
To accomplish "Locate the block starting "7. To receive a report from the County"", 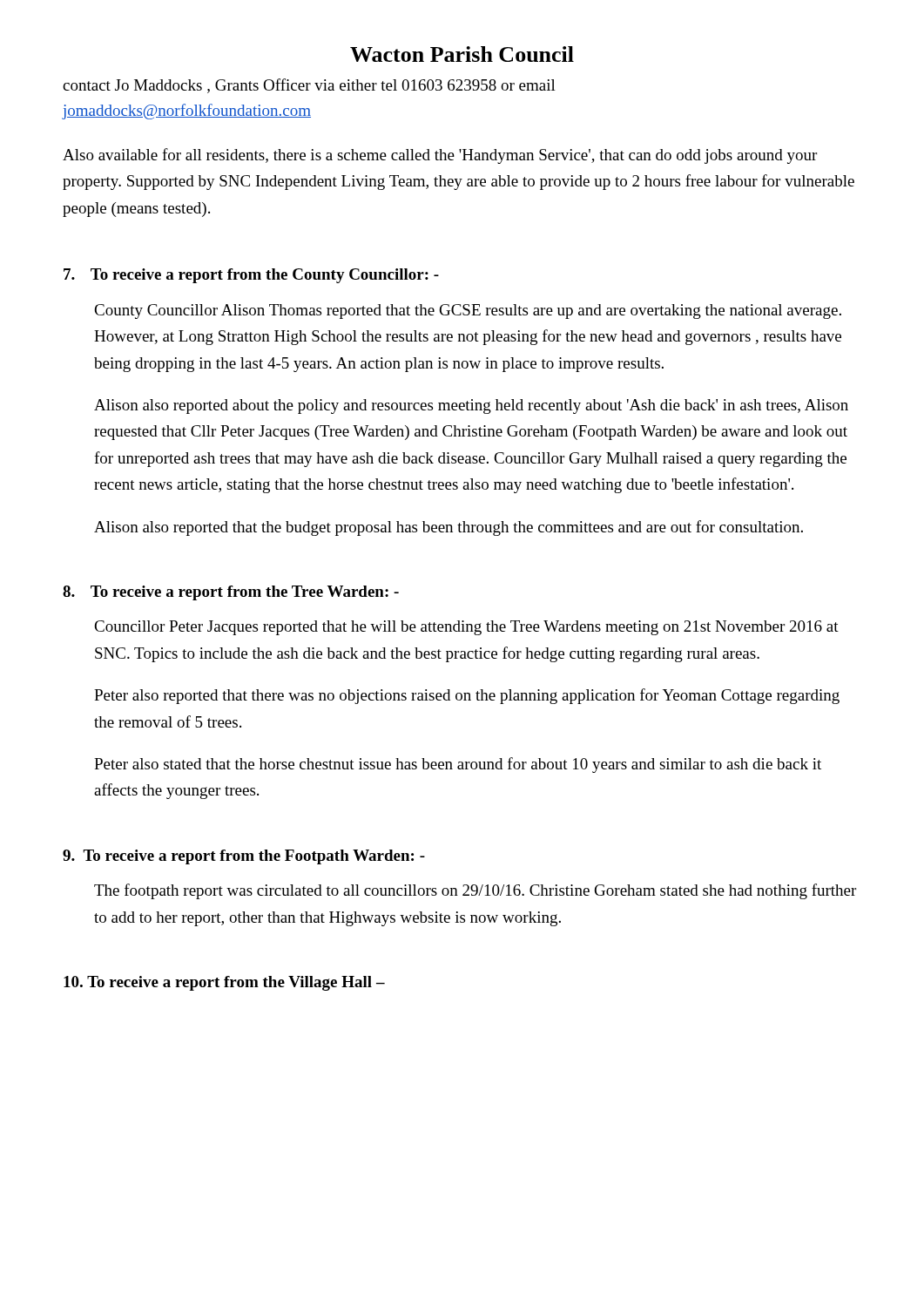I will [251, 275].
